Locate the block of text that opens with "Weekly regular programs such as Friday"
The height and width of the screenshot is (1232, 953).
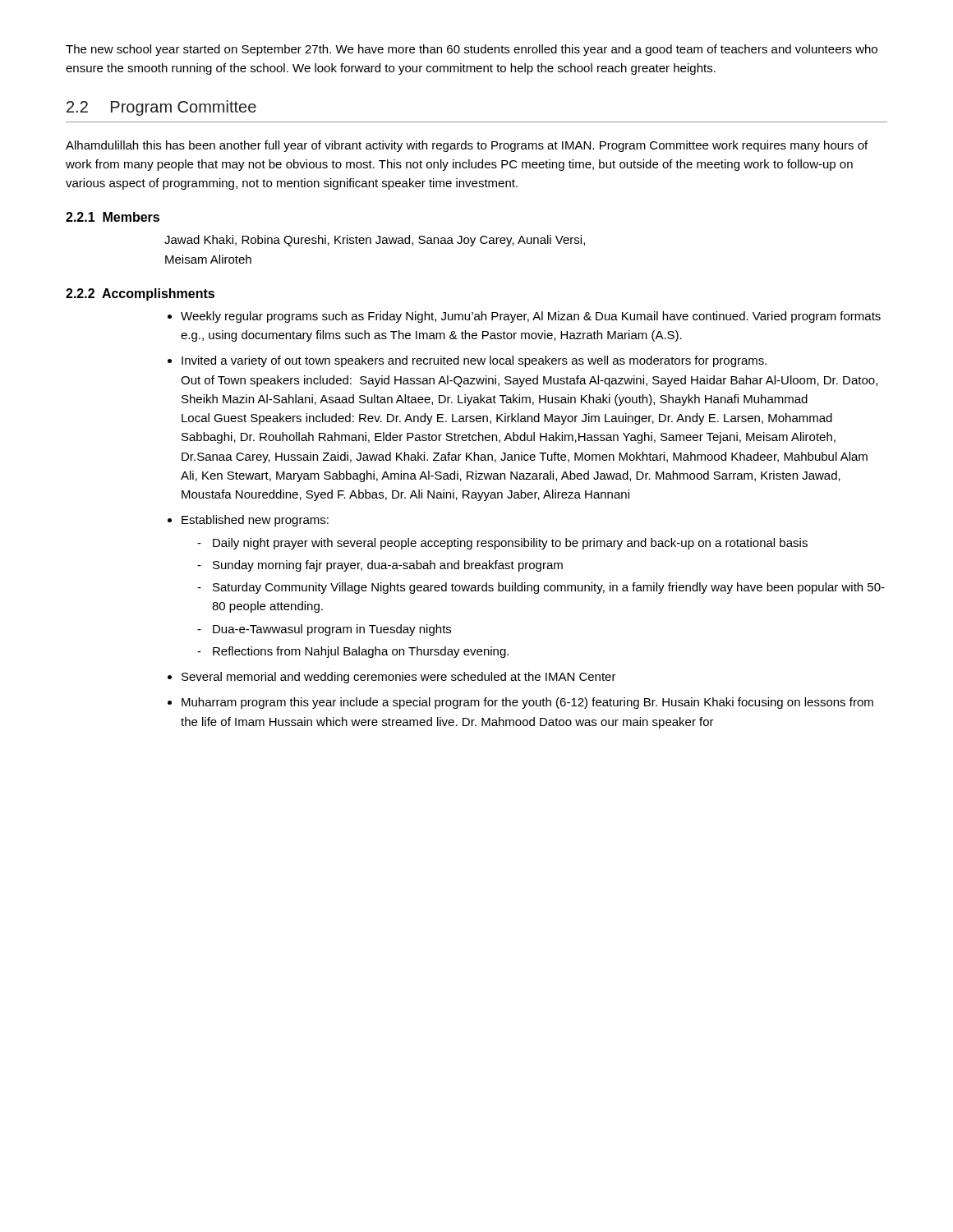click(531, 325)
